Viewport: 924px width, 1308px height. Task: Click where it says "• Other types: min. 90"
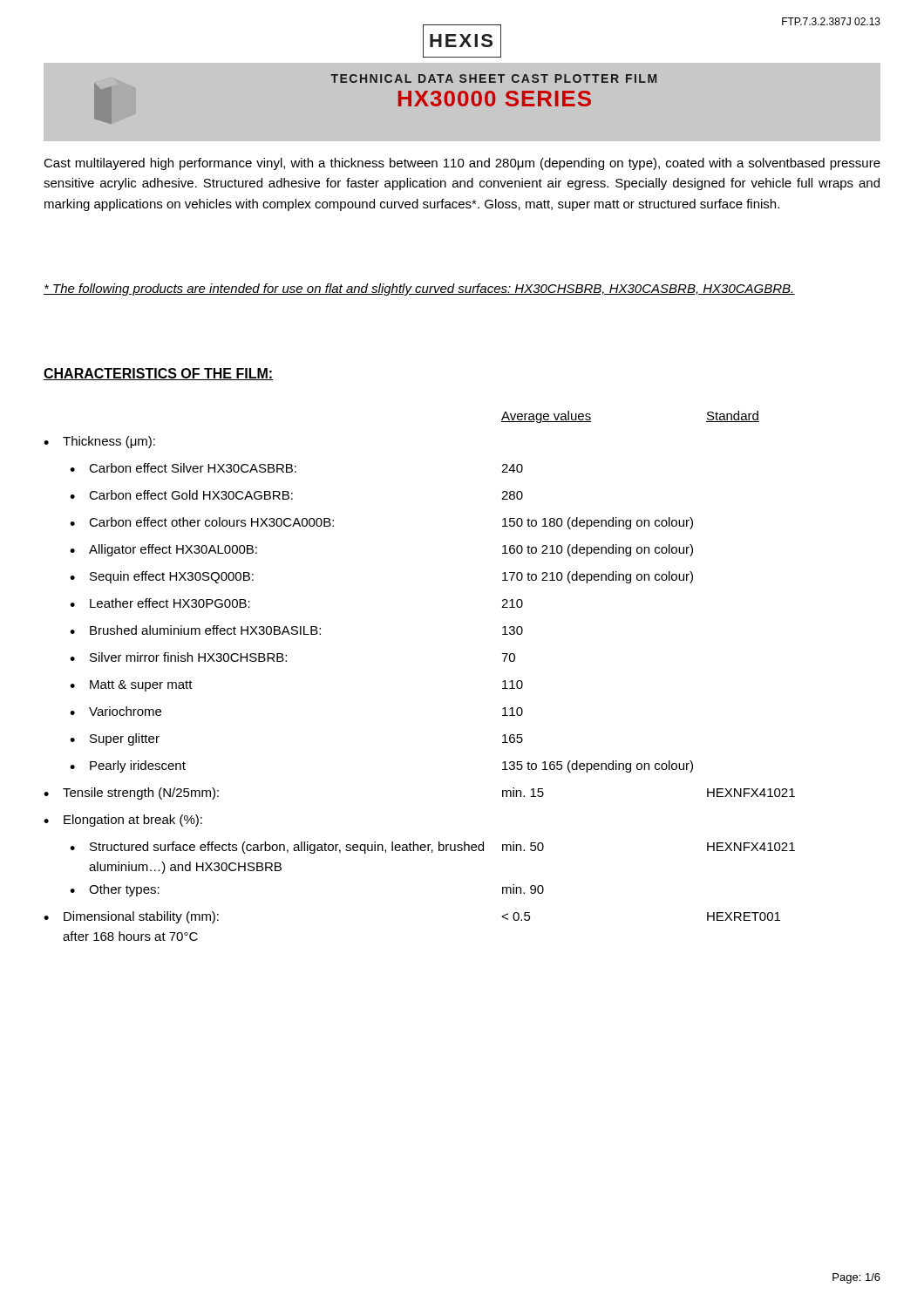point(119,890)
